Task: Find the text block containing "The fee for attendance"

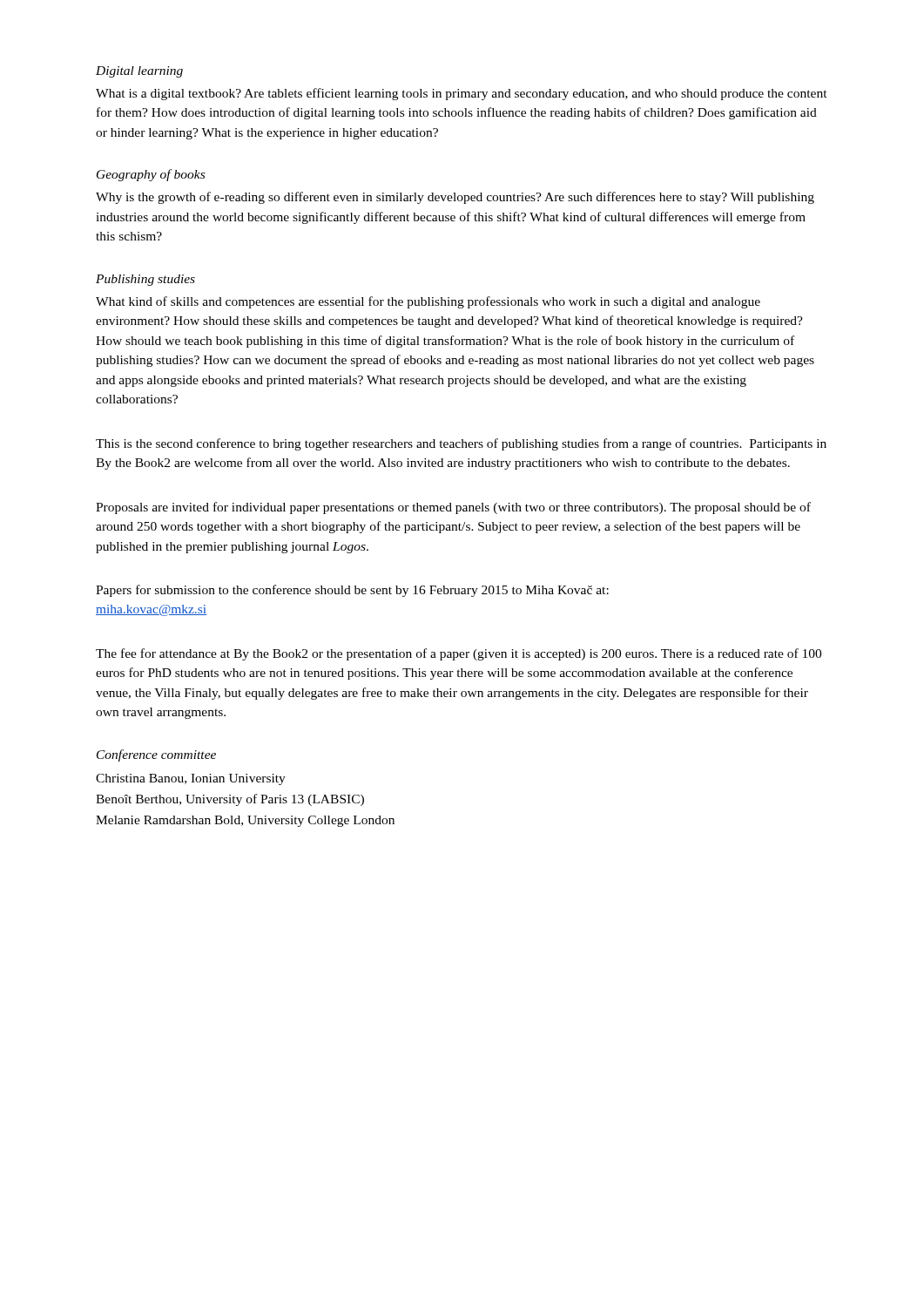Action: tap(459, 682)
